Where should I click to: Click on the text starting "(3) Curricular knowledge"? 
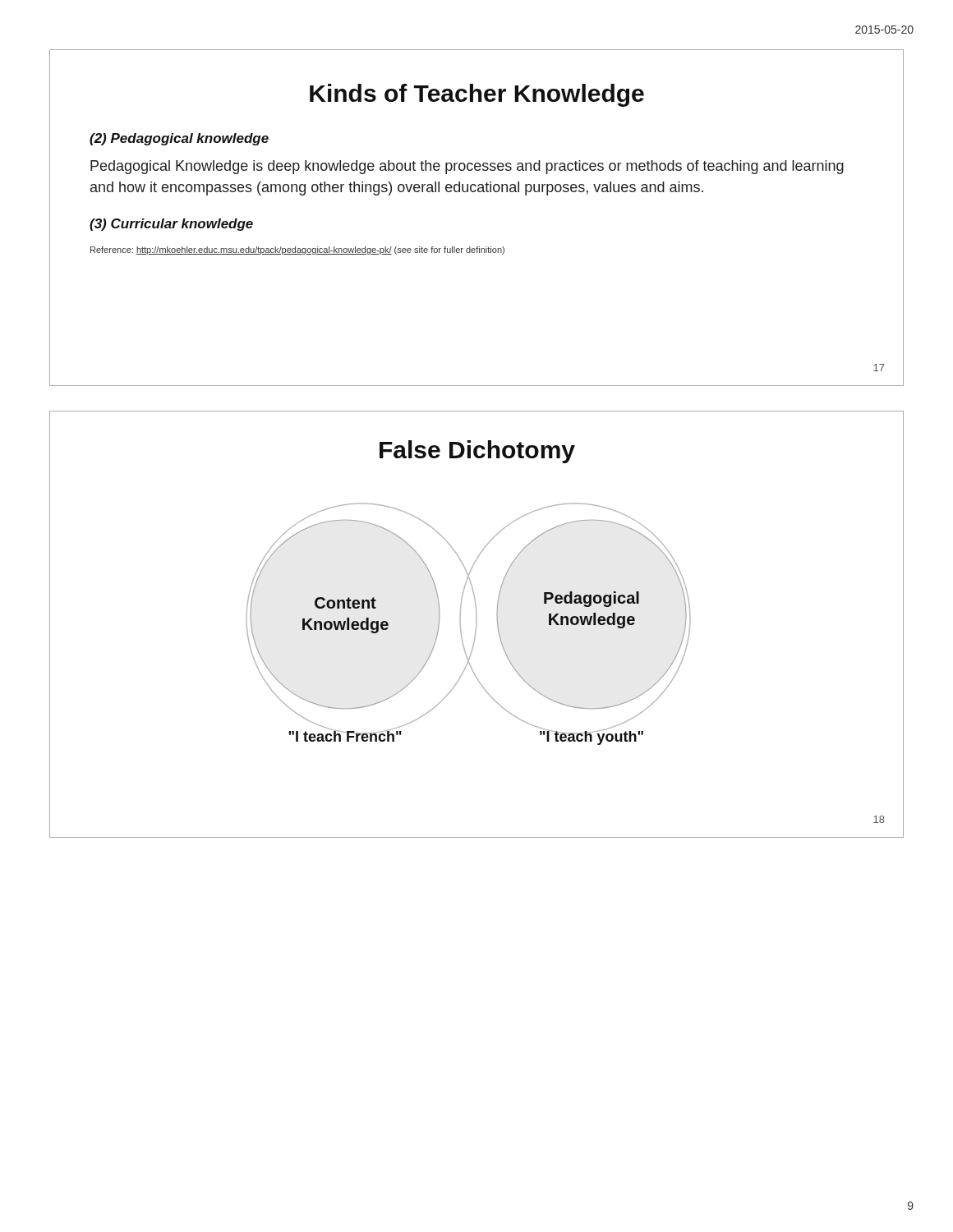pyautogui.click(x=171, y=224)
